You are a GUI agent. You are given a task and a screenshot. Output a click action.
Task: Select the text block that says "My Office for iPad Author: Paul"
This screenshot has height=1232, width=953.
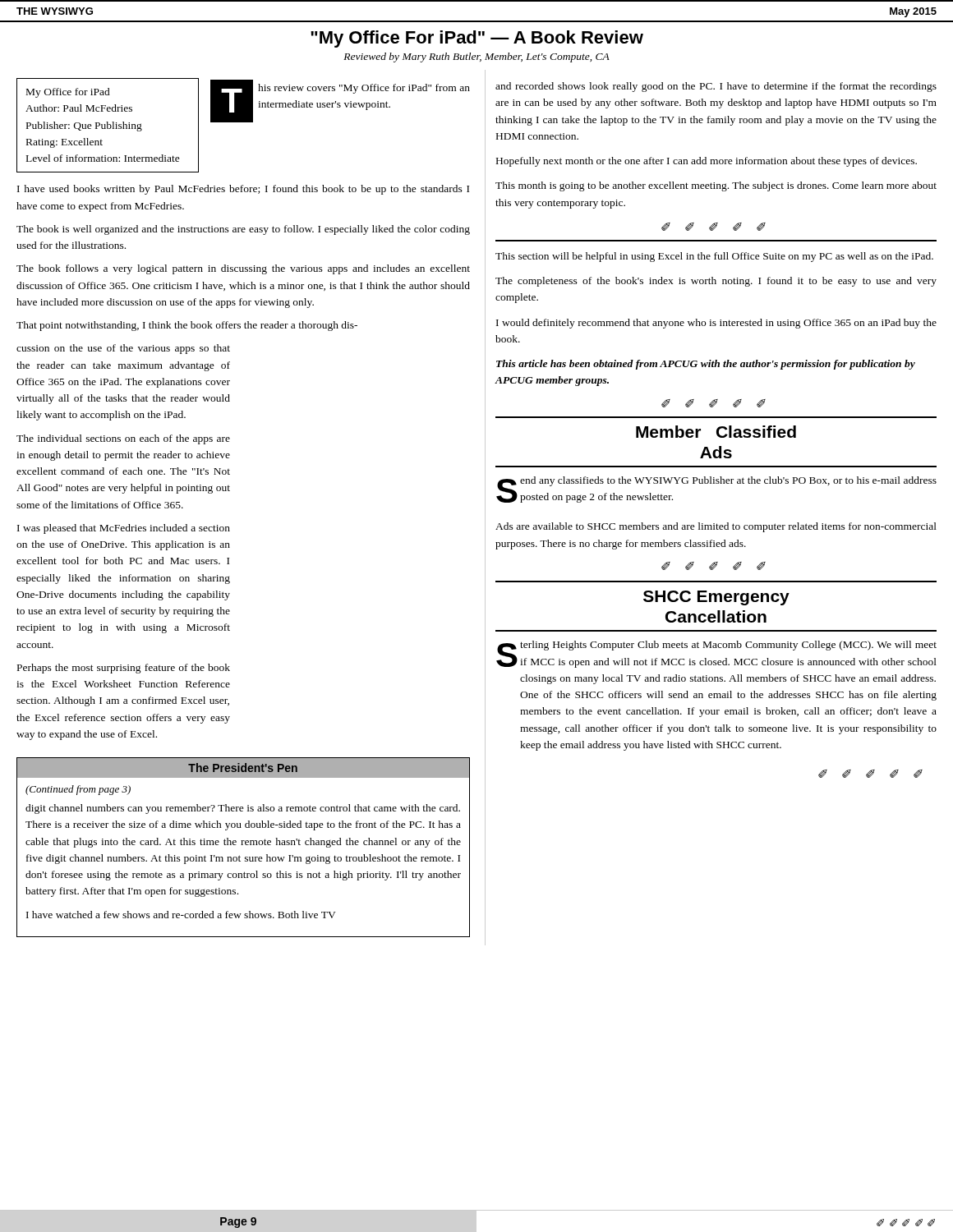(103, 125)
